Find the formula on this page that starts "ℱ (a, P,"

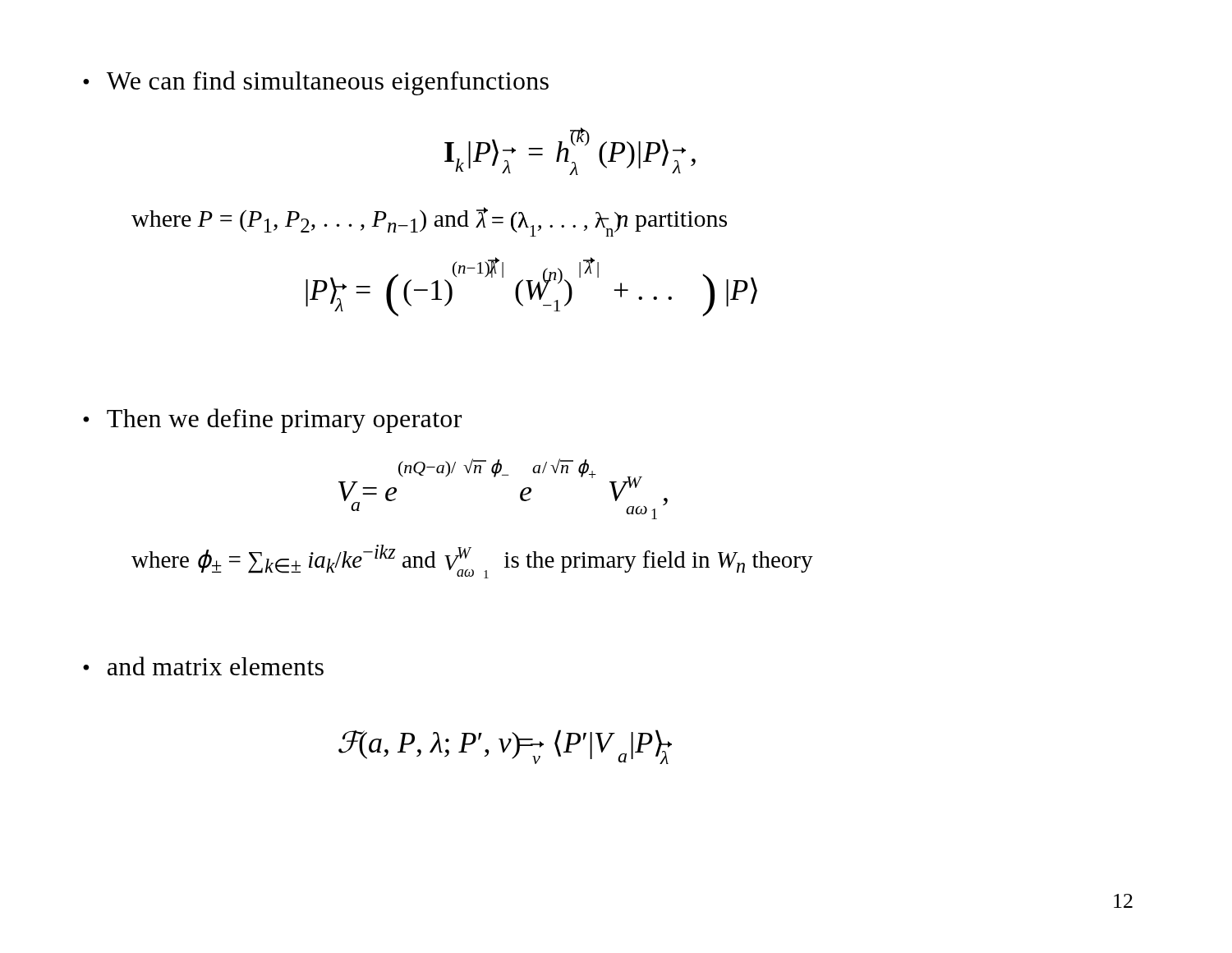608,741
